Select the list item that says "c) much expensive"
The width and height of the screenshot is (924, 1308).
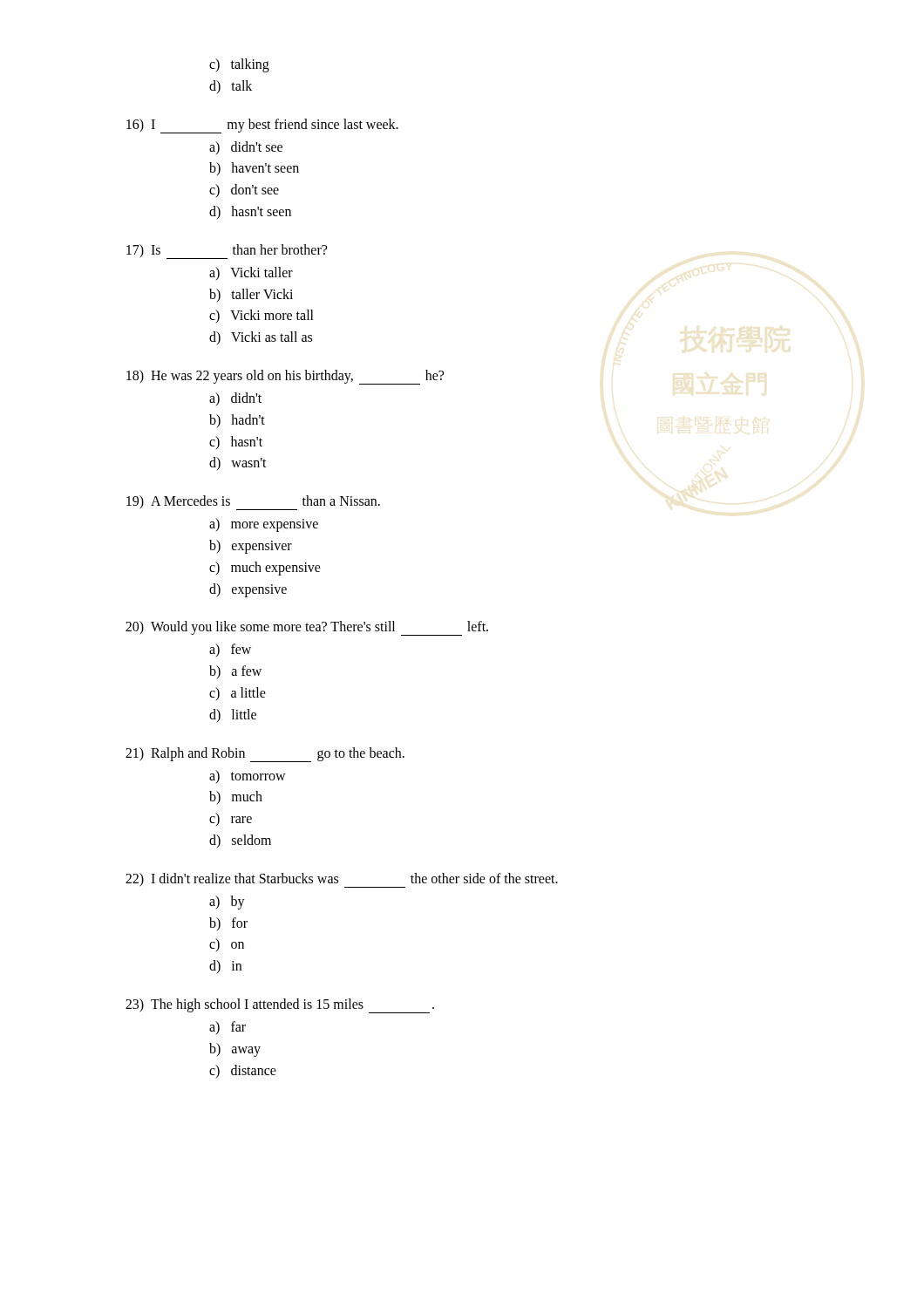point(265,567)
